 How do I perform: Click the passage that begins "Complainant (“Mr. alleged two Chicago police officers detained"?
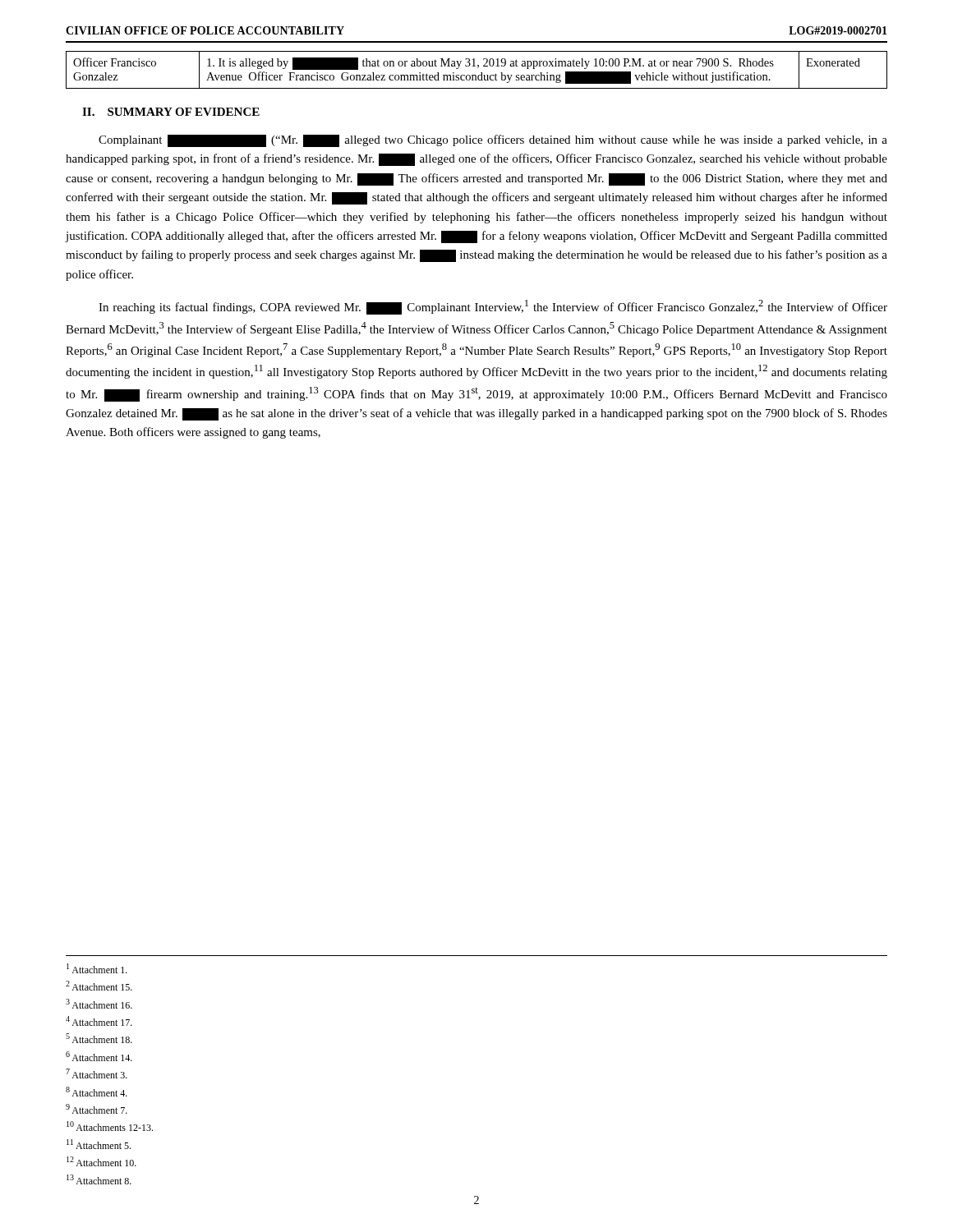(x=476, y=207)
